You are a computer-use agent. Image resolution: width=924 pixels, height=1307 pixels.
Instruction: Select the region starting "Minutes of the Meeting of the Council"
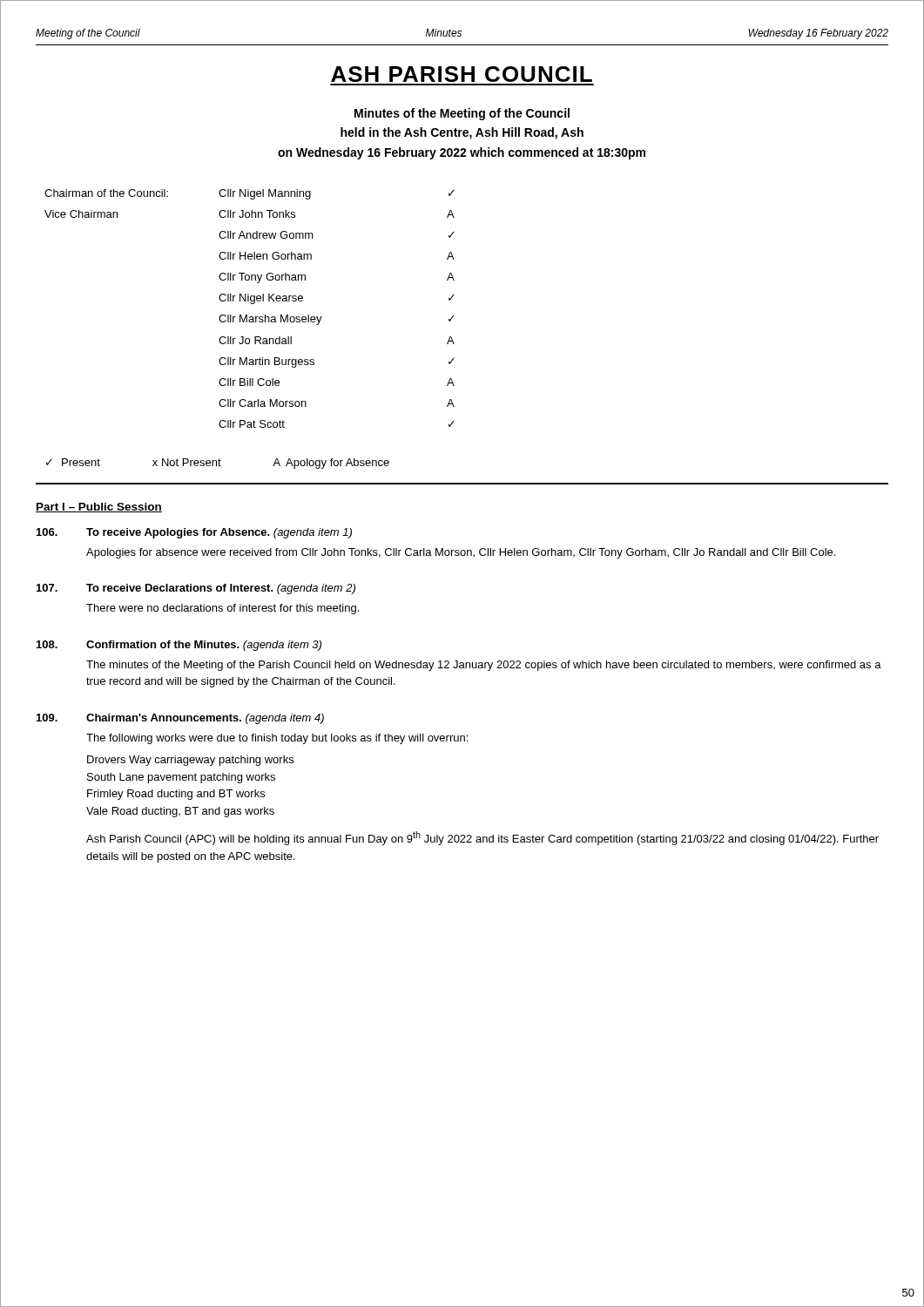click(x=462, y=133)
